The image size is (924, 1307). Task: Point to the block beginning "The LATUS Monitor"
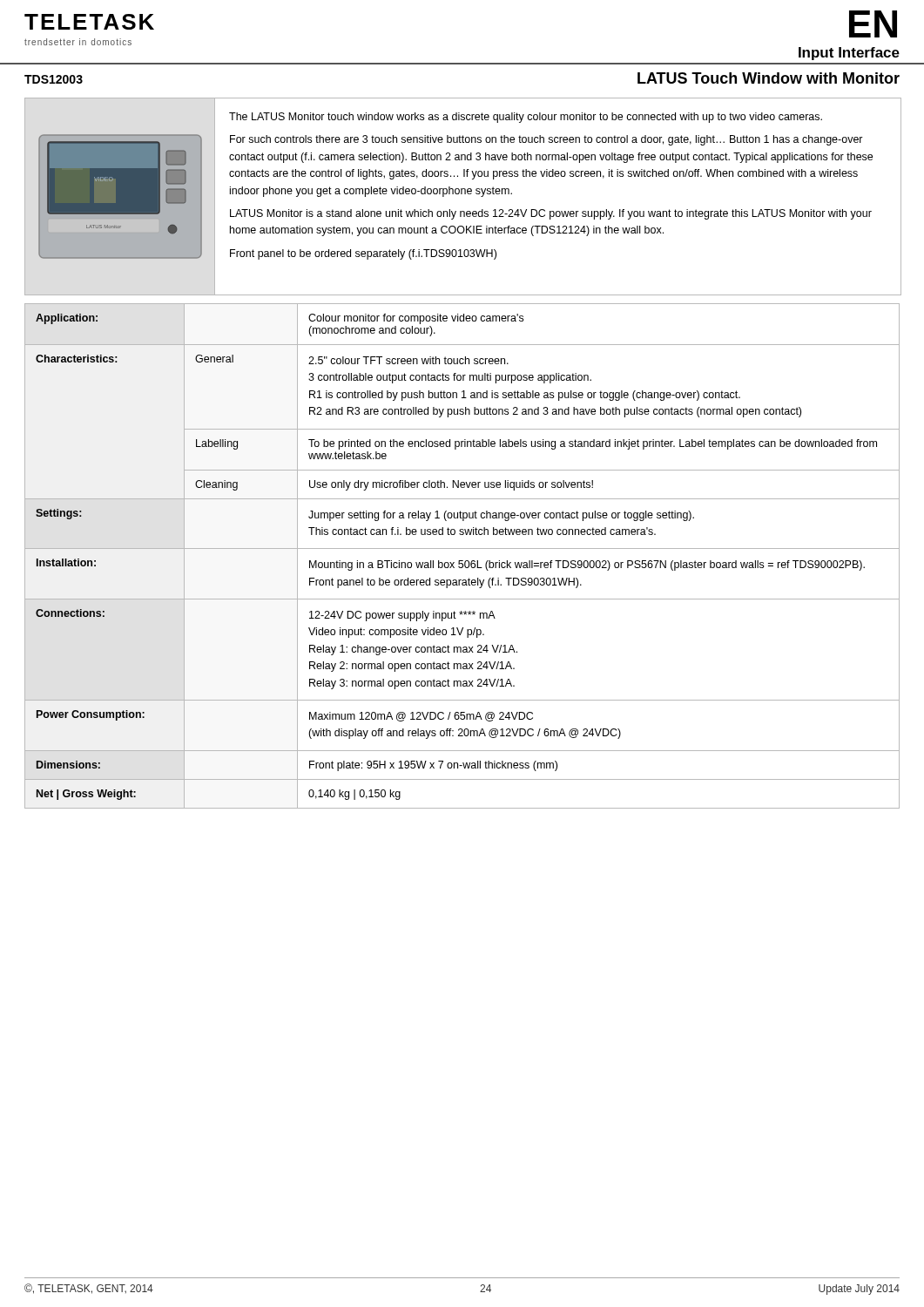point(558,186)
